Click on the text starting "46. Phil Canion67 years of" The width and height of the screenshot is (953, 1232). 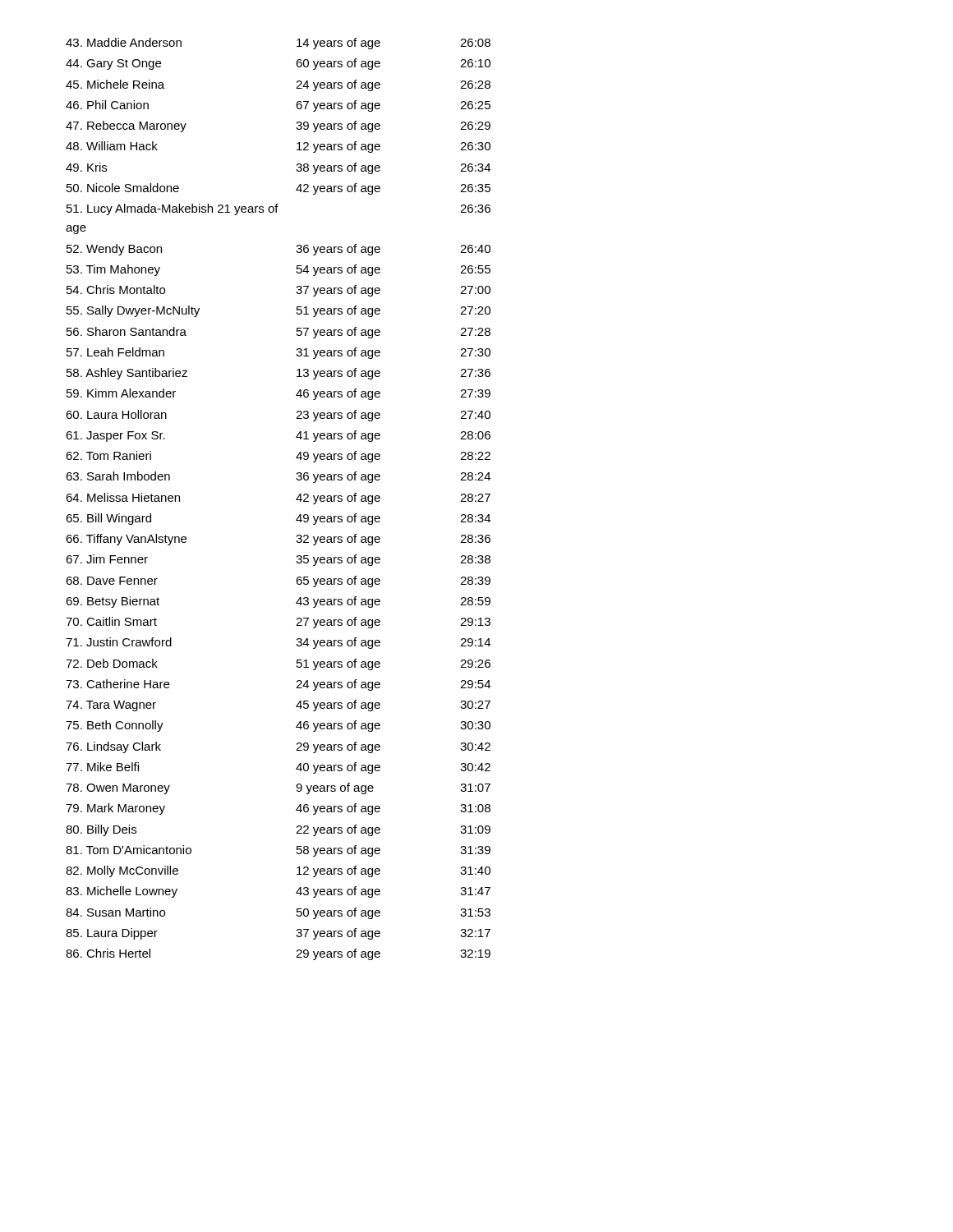point(296,105)
